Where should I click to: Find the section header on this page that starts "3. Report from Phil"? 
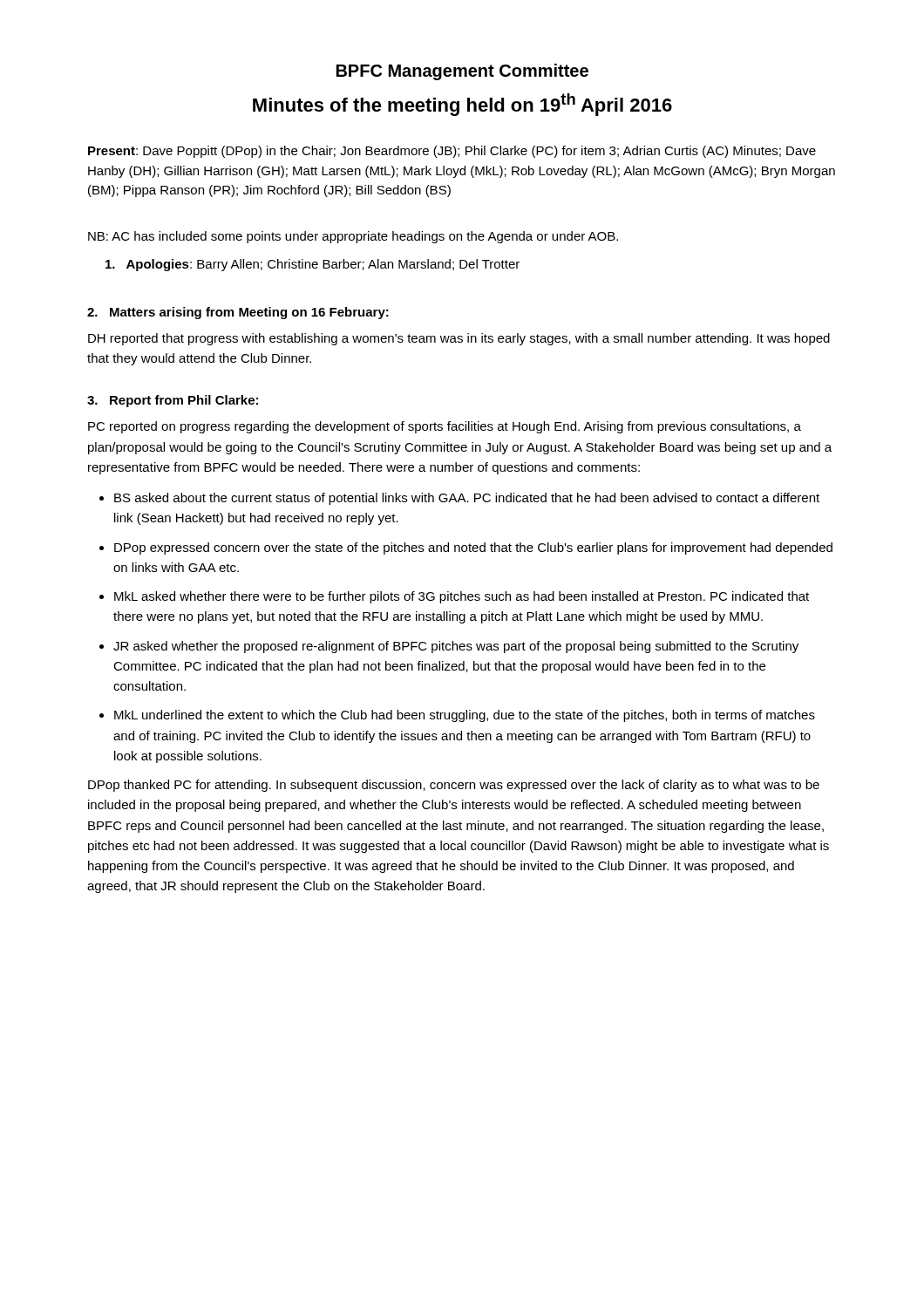pyautogui.click(x=173, y=400)
